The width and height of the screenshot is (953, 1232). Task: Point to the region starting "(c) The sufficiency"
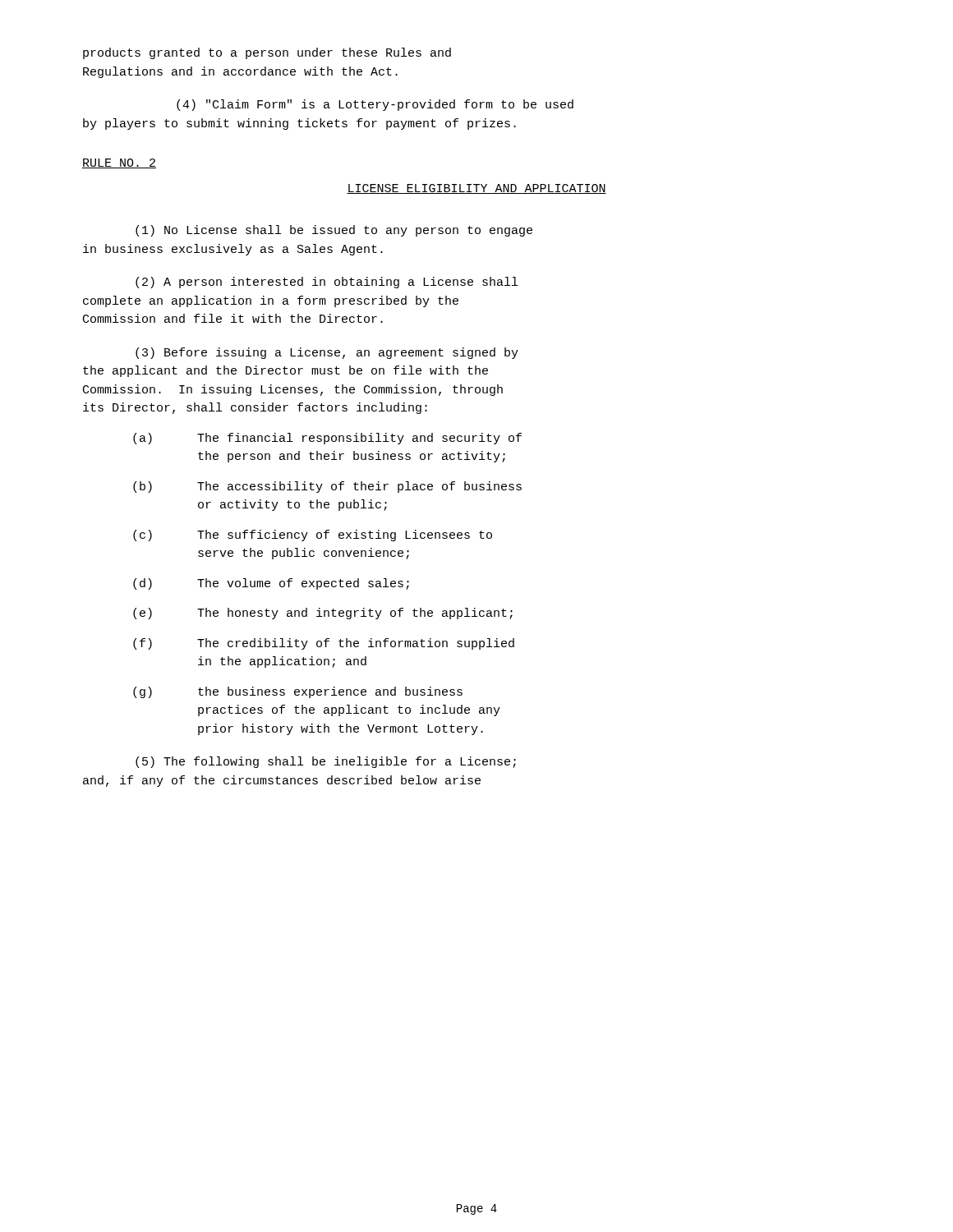pyautogui.click(x=476, y=545)
